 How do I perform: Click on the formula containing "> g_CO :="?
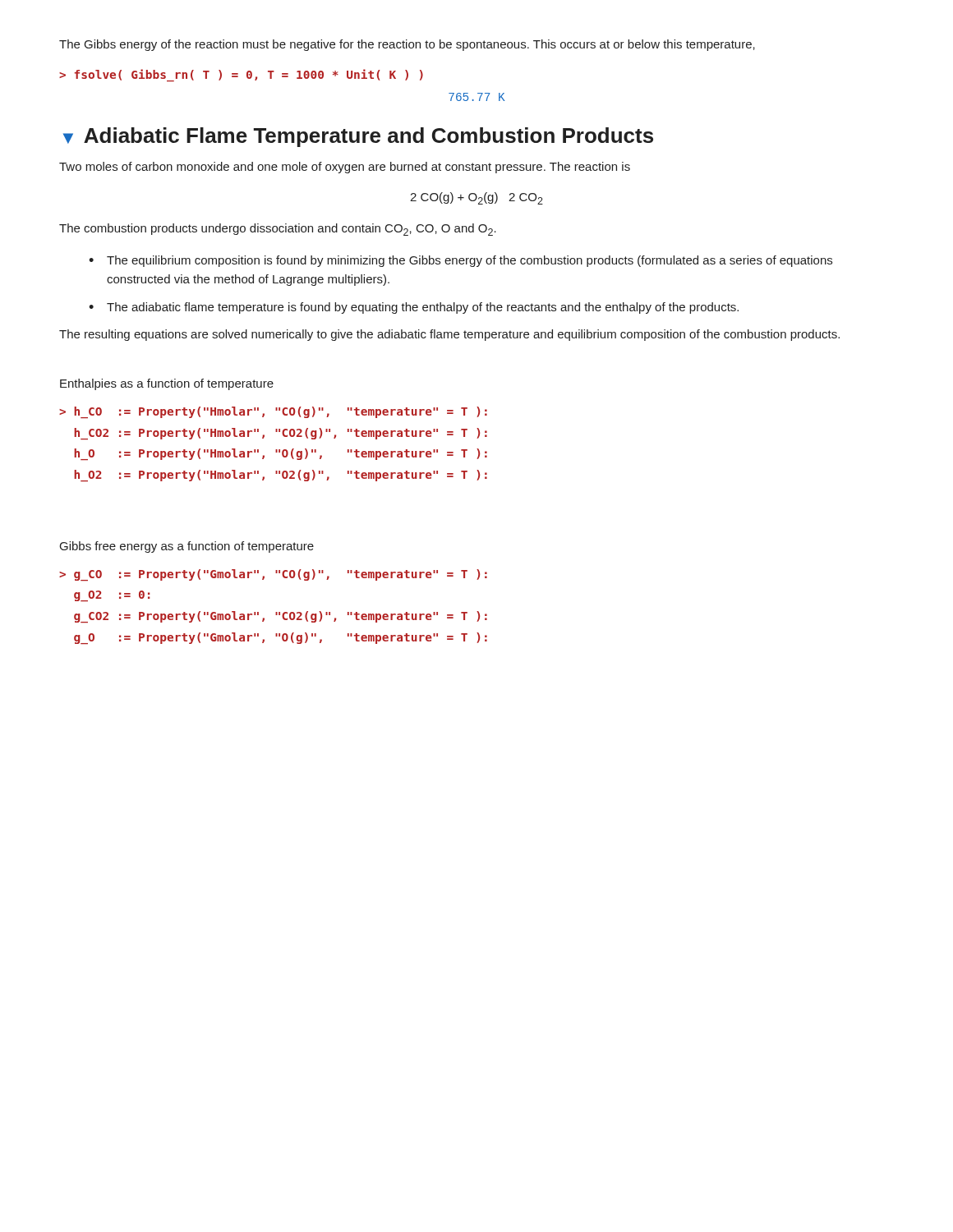click(x=476, y=606)
